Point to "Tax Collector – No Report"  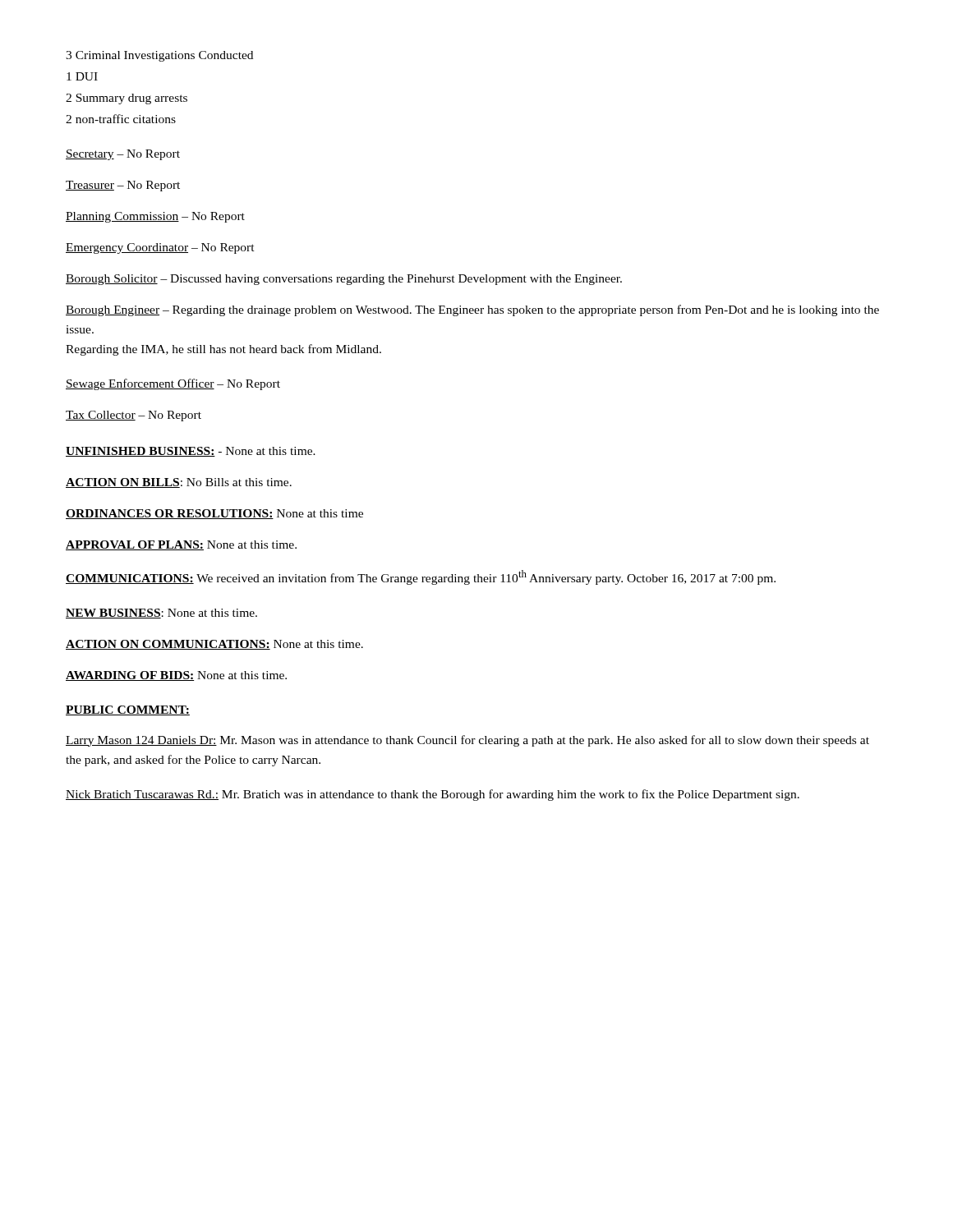click(x=134, y=415)
